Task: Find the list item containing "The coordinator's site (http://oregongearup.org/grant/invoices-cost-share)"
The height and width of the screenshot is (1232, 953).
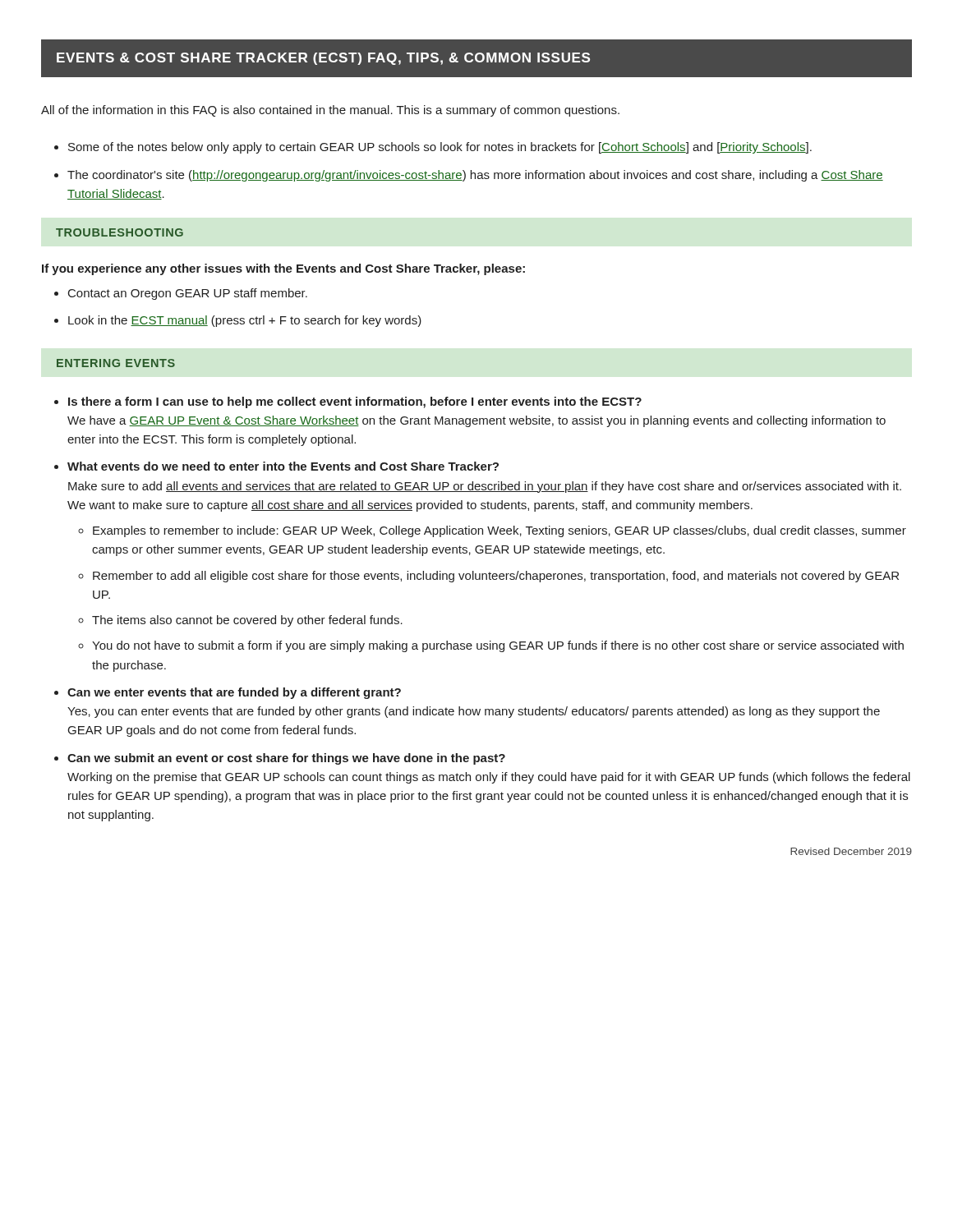Action: click(x=475, y=184)
